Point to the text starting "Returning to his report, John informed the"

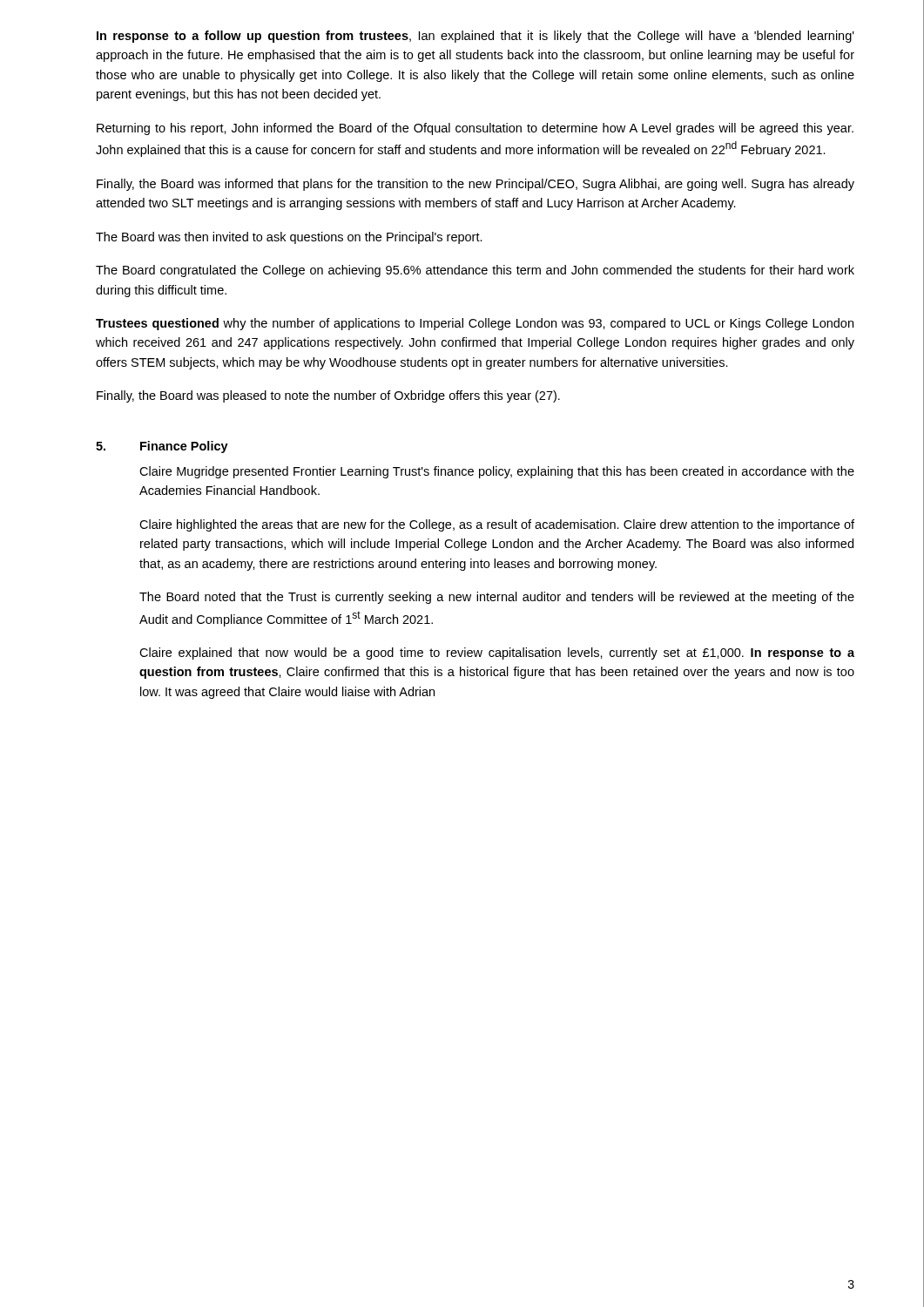(x=475, y=139)
